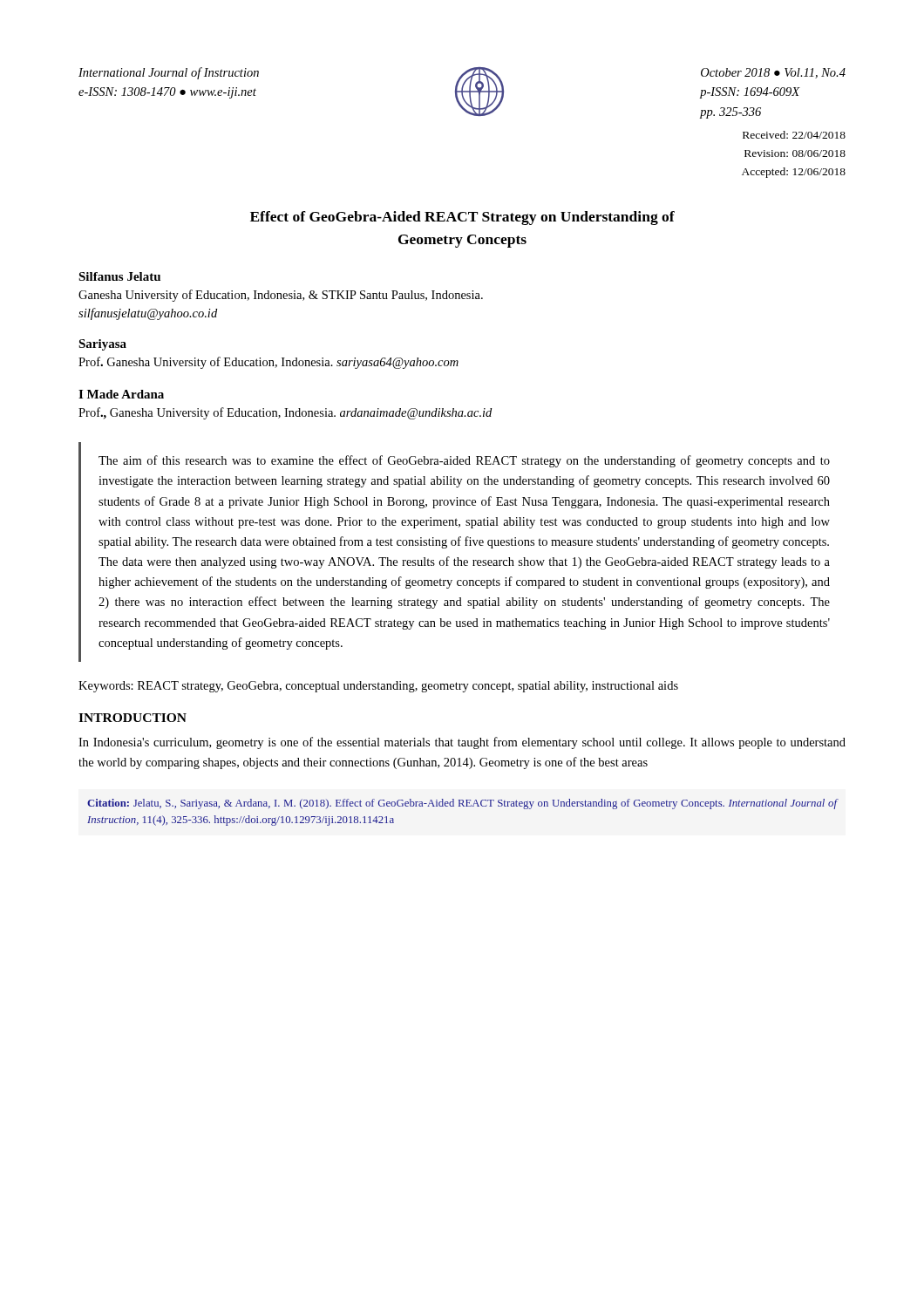Screen dimensions: 1308x924
Task: Point to the block beginning "In Indonesia's curriculum, geometry is one of the"
Action: pos(462,752)
